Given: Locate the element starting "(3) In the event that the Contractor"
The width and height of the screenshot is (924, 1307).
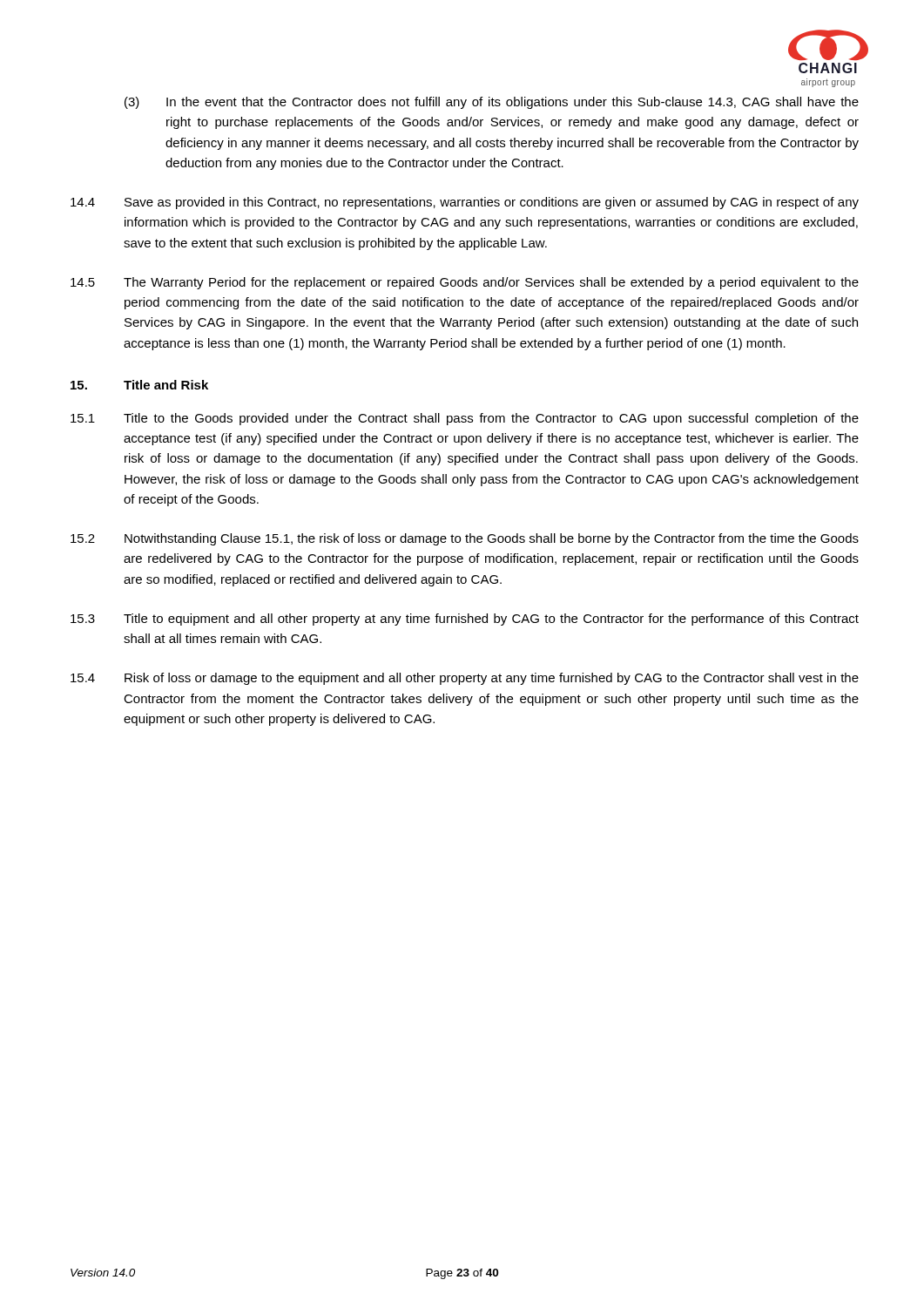Looking at the screenshot, I should coord(491,132).
